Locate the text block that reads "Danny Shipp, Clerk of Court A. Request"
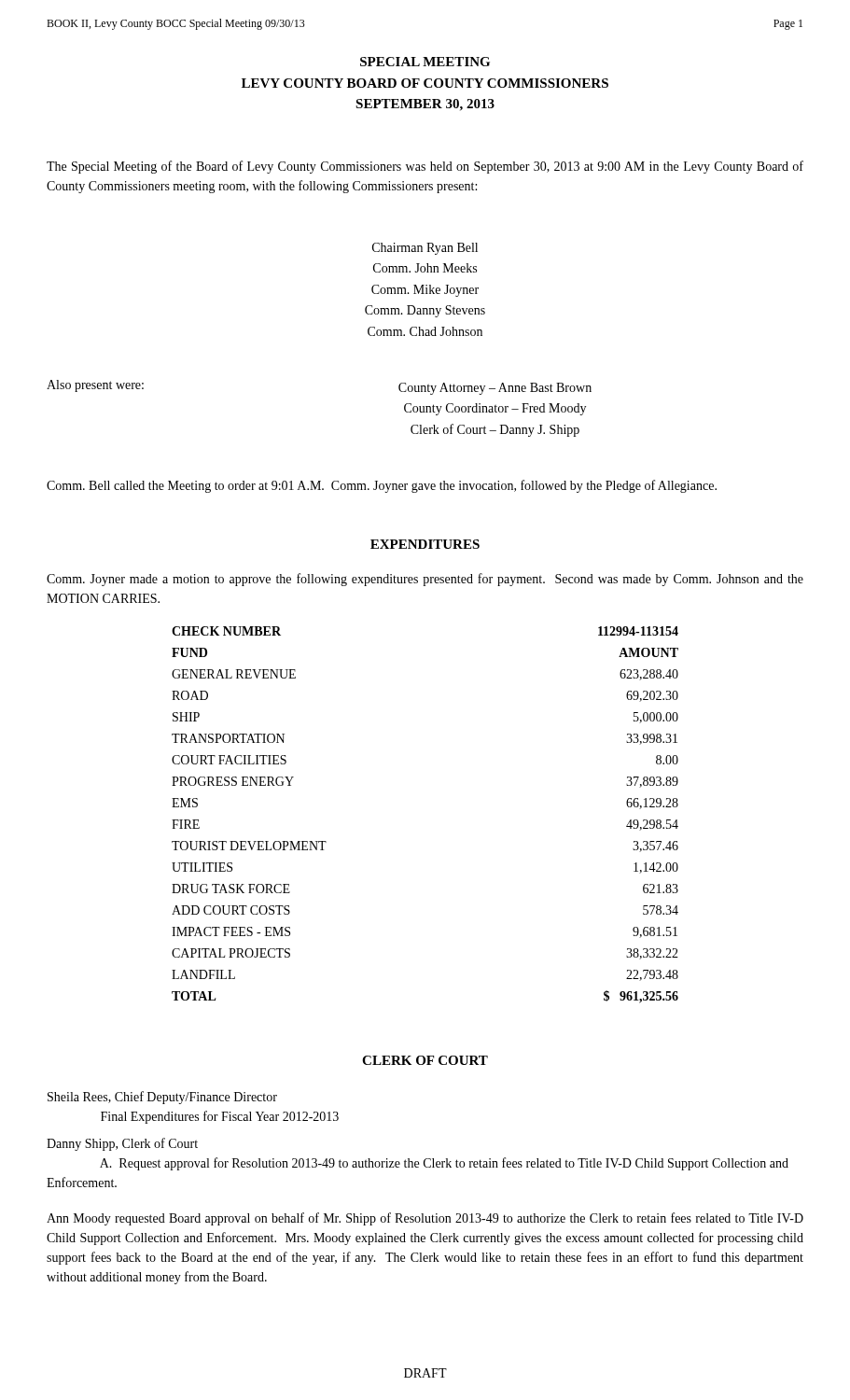Image resolution: width=850 pixels, height=1400 pixels. (x=418, y=1163)
